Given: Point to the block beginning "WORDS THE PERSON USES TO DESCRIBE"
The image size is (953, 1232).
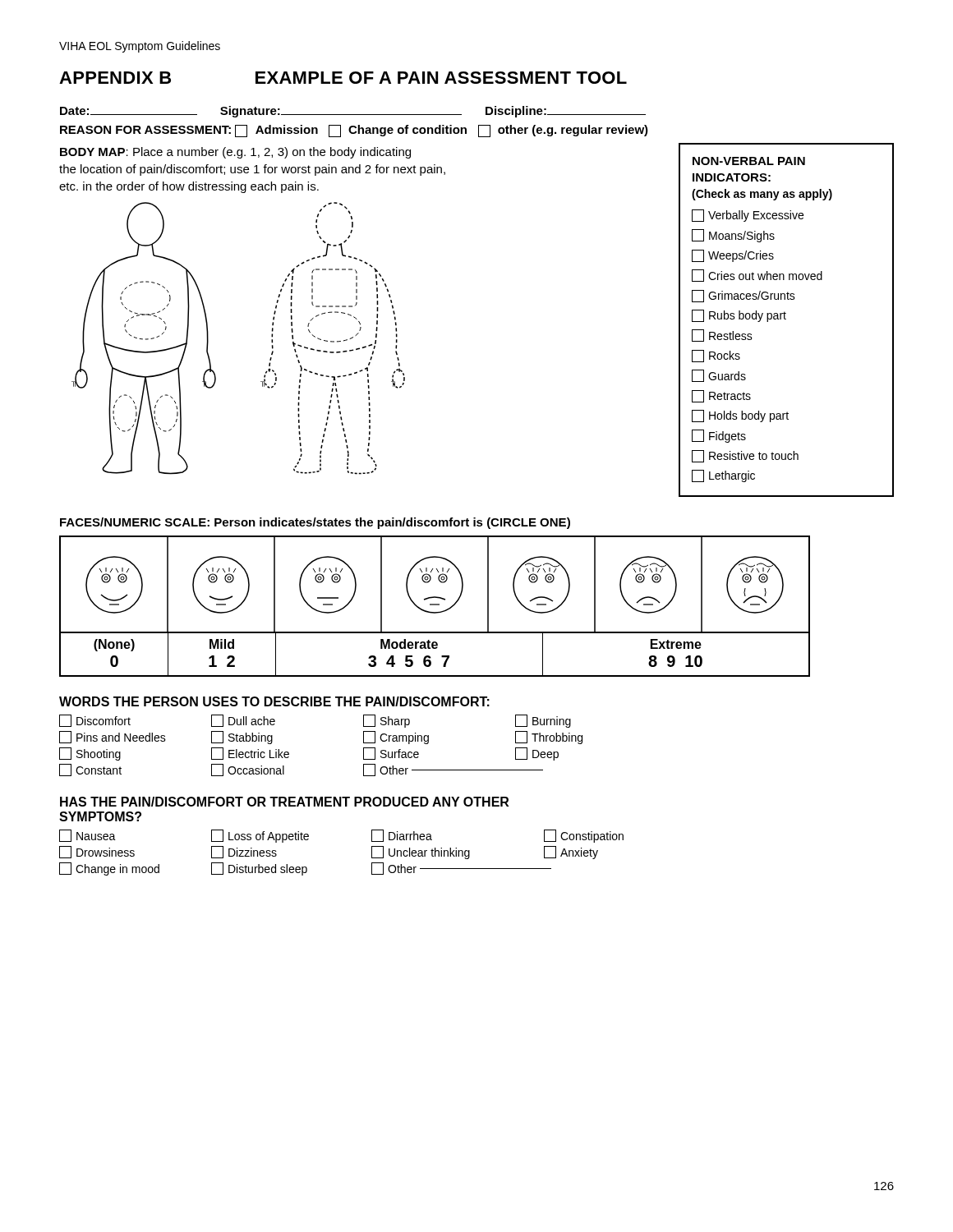Looking at the screenshot, I should tap(274, 701).
